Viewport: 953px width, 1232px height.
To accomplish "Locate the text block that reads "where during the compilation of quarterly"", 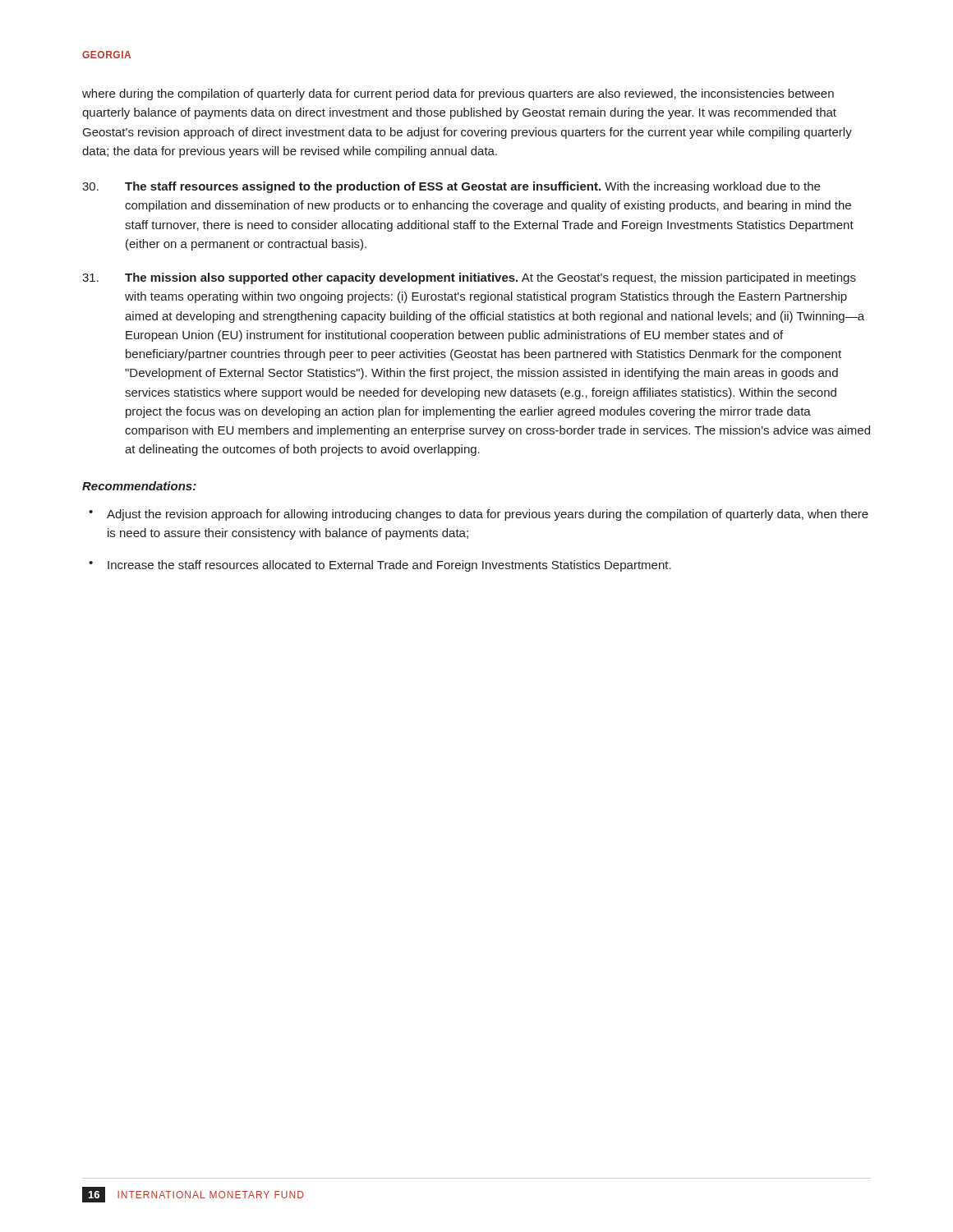I will pos(467,122).
